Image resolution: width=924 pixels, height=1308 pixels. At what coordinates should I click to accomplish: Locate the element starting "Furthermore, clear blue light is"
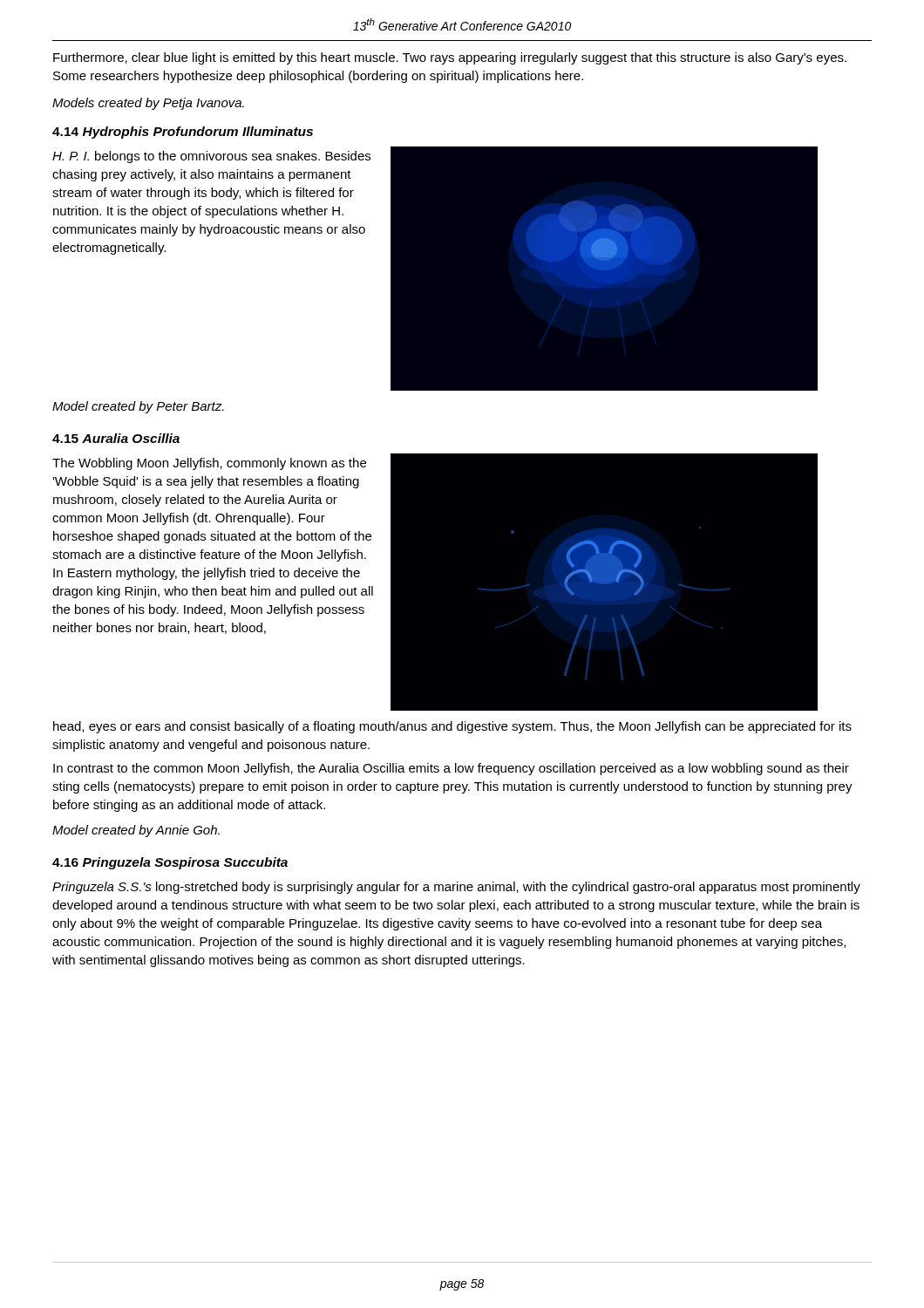(450, 66)
